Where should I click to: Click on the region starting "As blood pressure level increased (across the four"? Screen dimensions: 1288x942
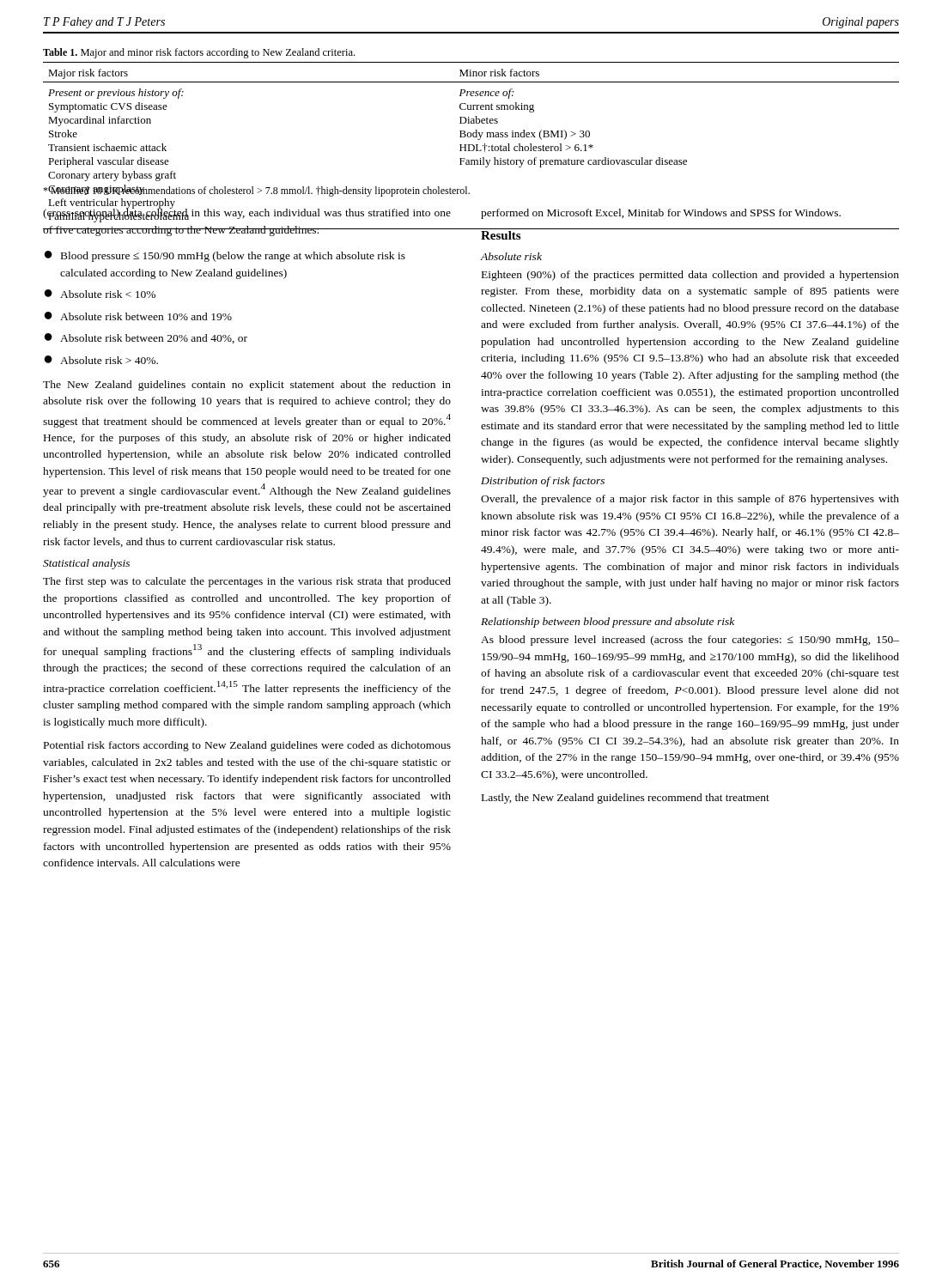tap(690, 719)
